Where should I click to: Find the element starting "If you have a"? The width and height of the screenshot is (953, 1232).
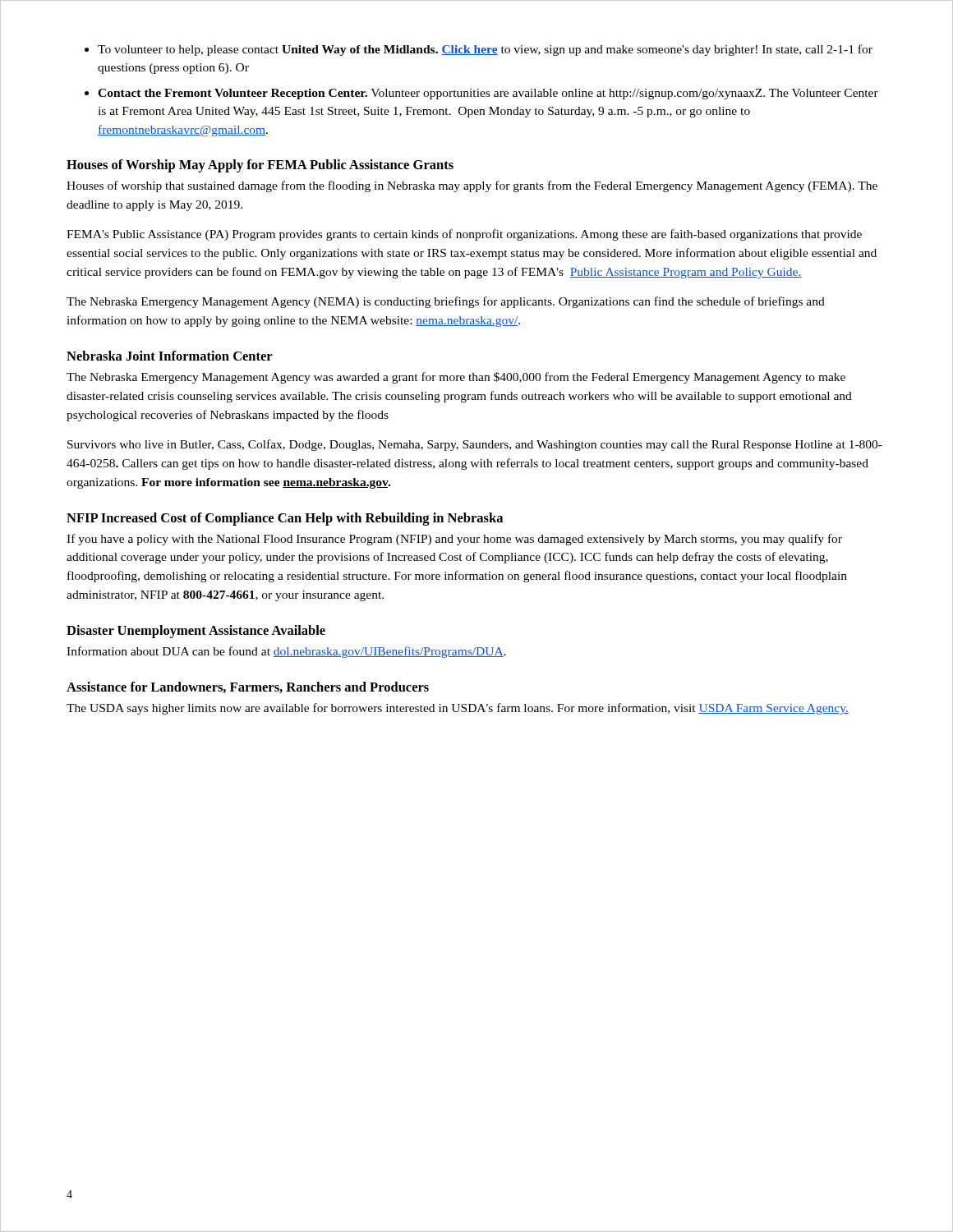(457, 566)
